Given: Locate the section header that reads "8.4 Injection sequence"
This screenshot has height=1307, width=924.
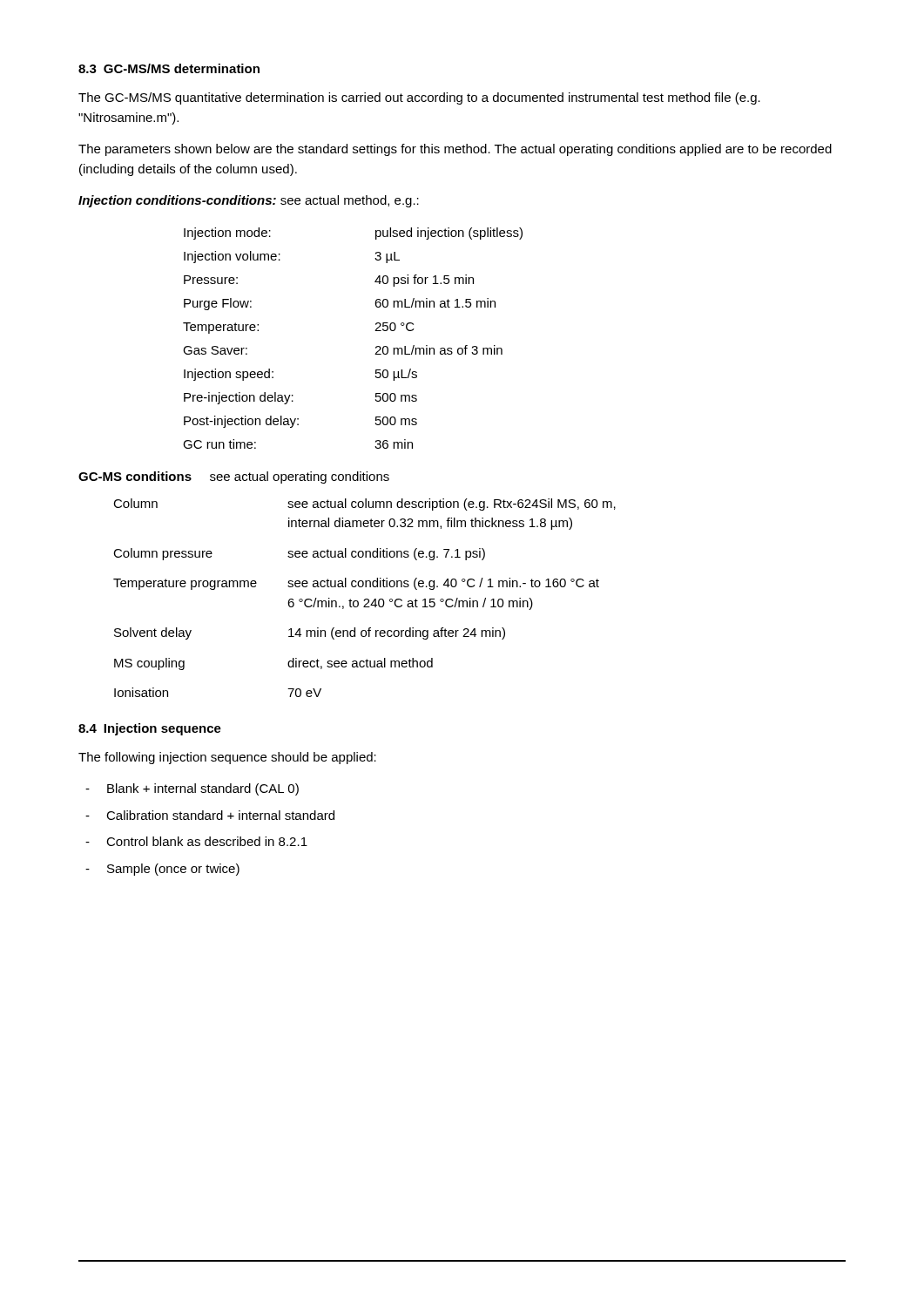Looking at the screenshot, I should 150,728.
